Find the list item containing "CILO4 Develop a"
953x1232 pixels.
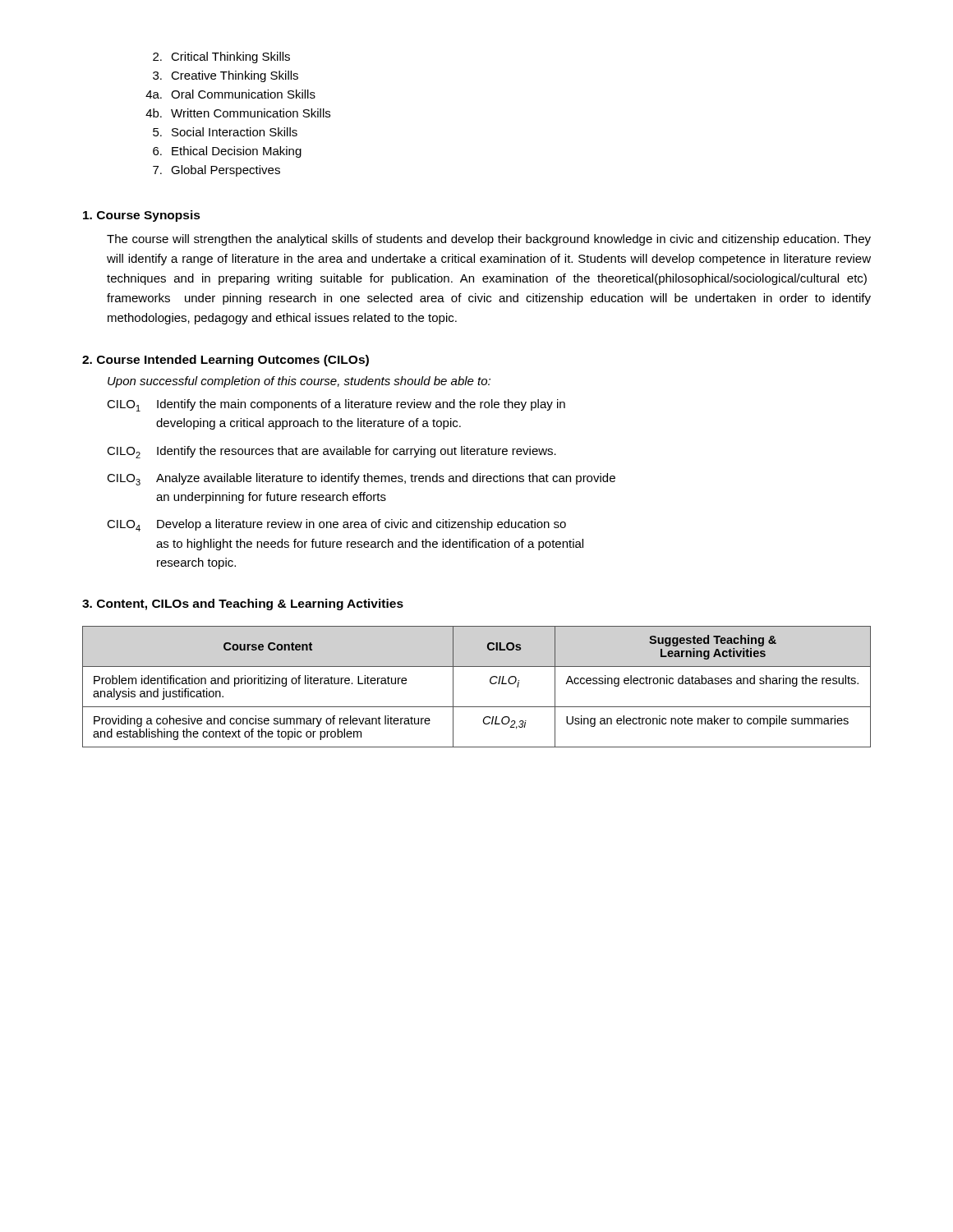pyautogui.click(x=489, y=543)
